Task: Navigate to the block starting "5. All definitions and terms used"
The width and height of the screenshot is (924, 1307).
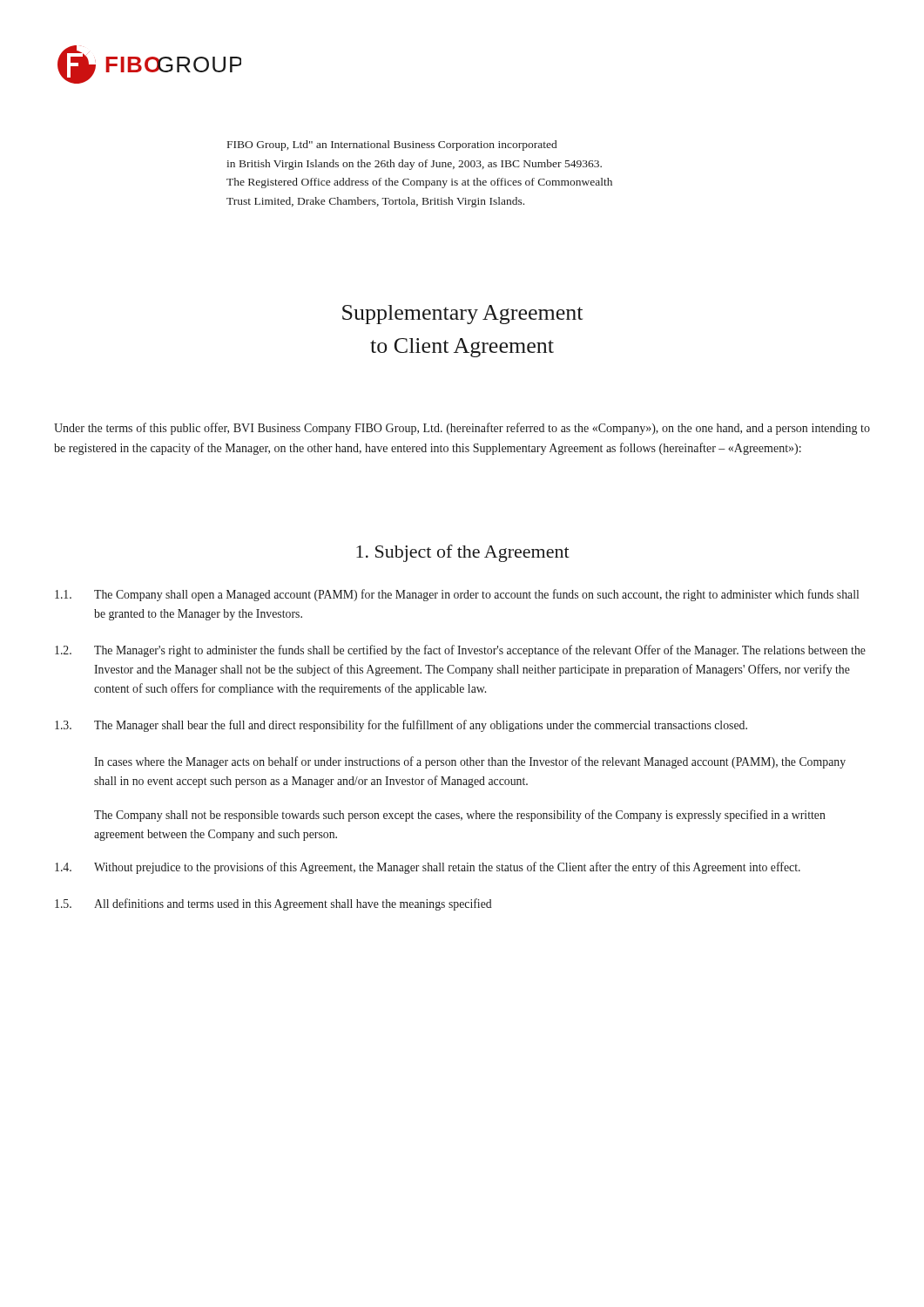Action: point(462,904)
